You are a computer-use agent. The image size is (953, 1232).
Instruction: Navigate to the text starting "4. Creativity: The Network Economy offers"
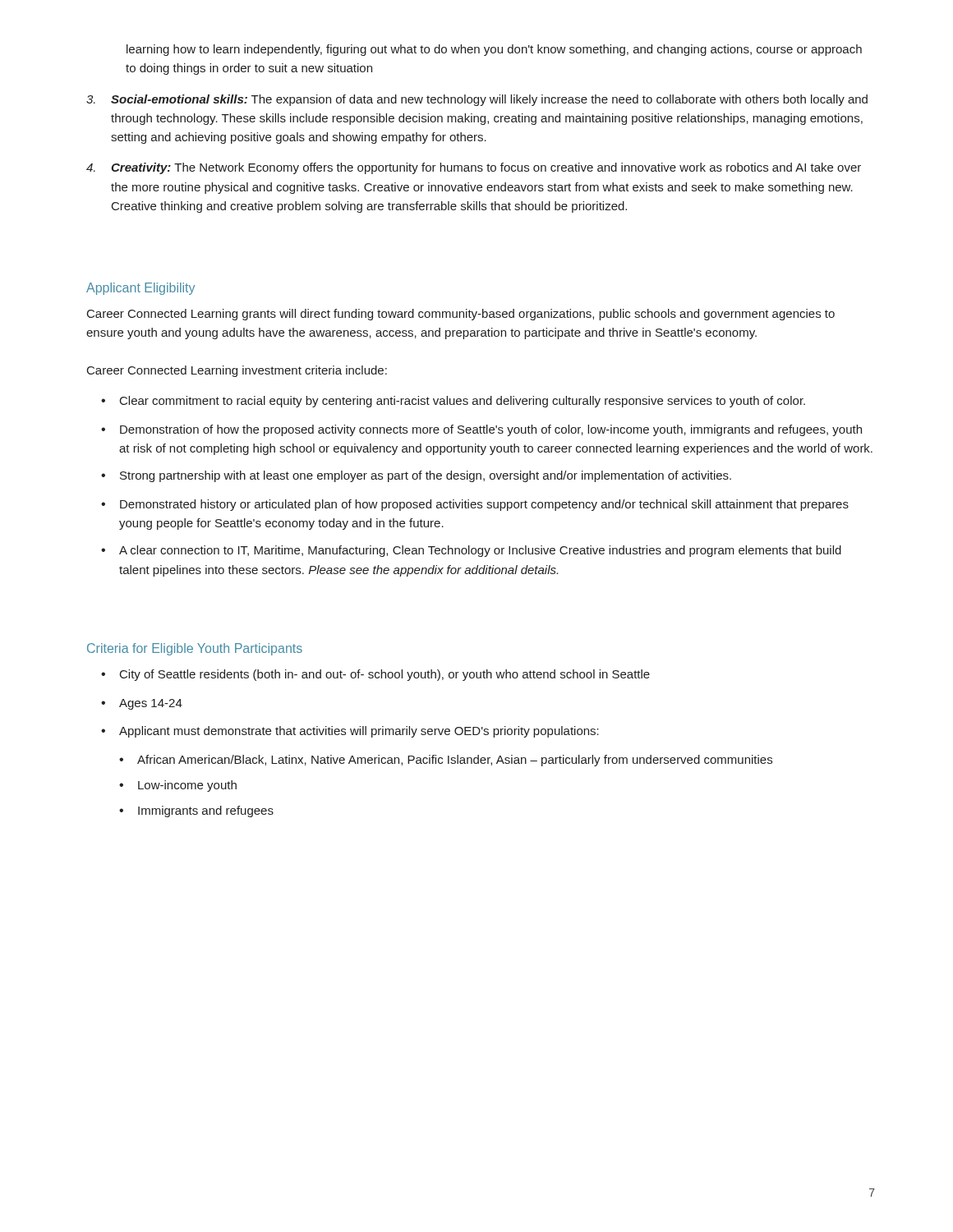coord(481,187)
